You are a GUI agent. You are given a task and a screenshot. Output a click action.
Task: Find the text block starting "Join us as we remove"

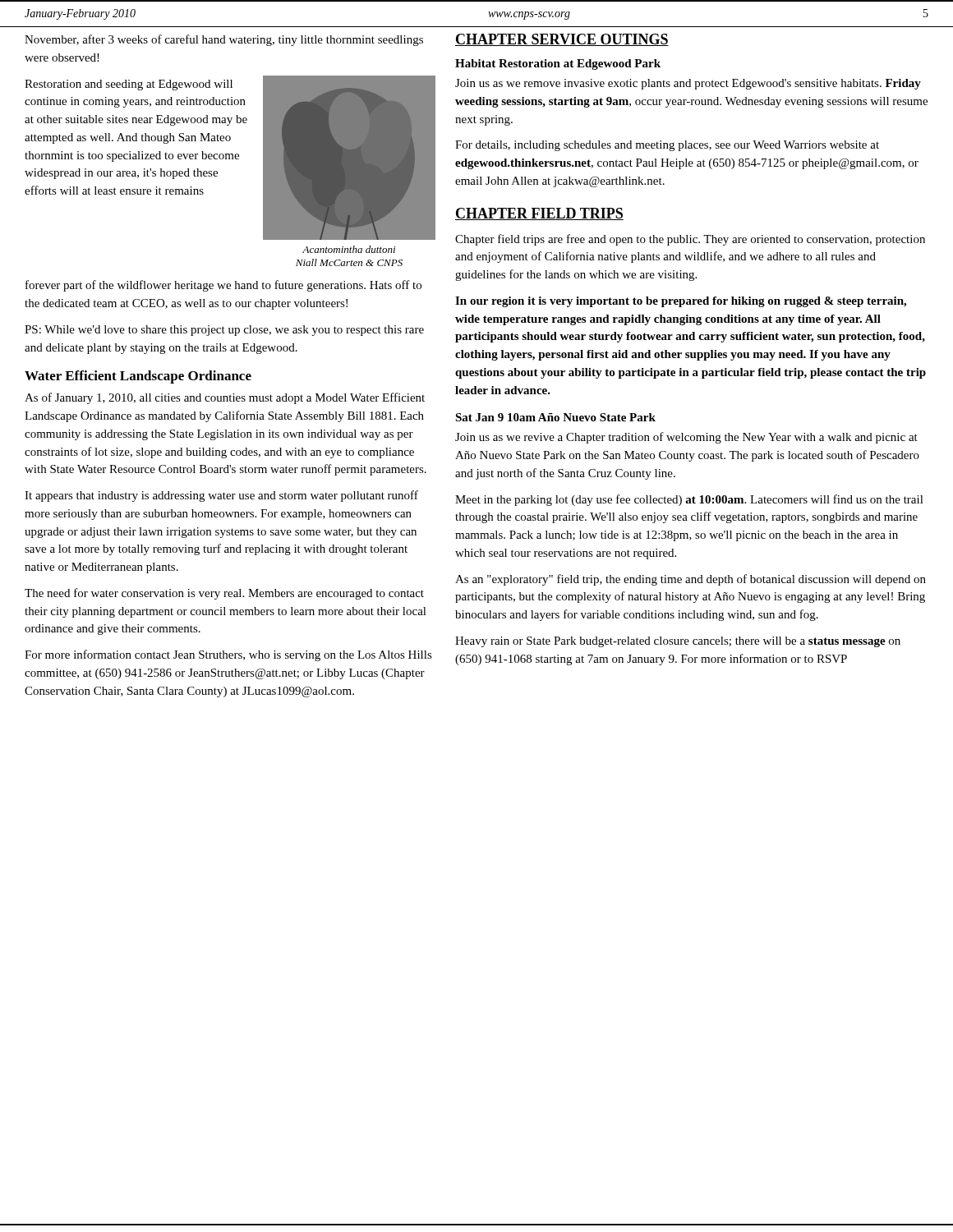coord(692,132)
